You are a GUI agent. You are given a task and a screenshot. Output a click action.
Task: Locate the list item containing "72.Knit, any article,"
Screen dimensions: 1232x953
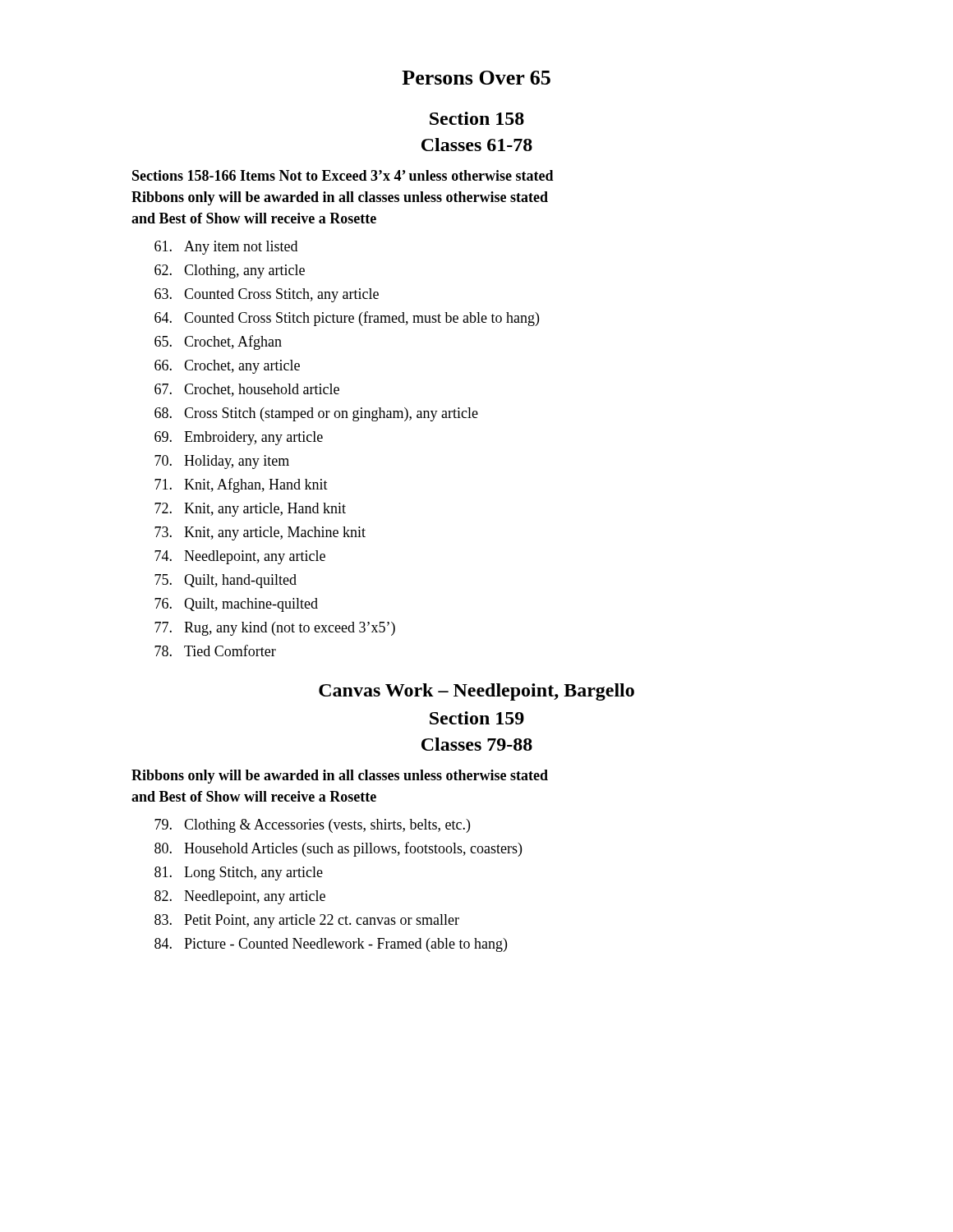coord(250,510)
